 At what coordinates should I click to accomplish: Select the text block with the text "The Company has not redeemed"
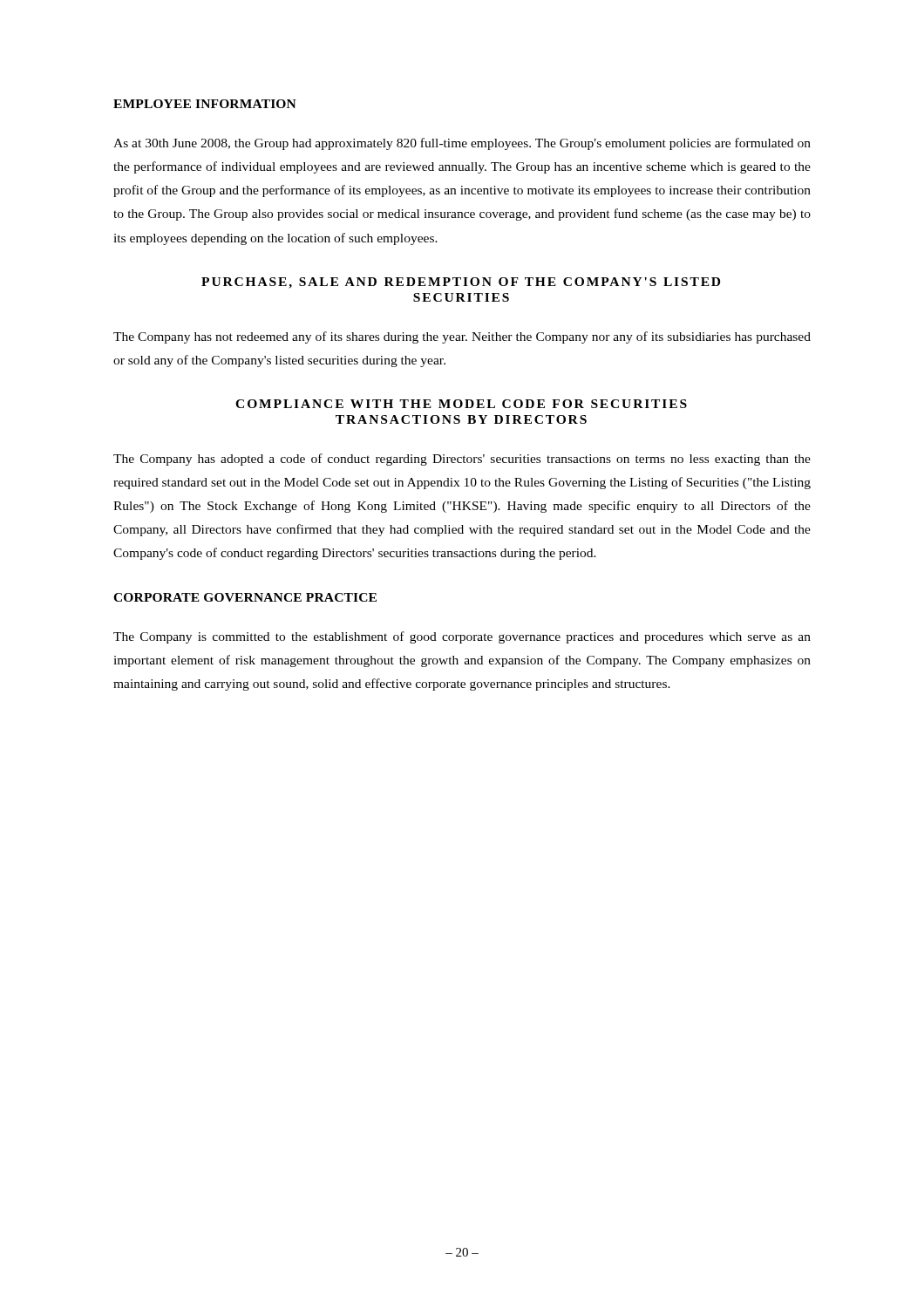[x=462, y=348]
